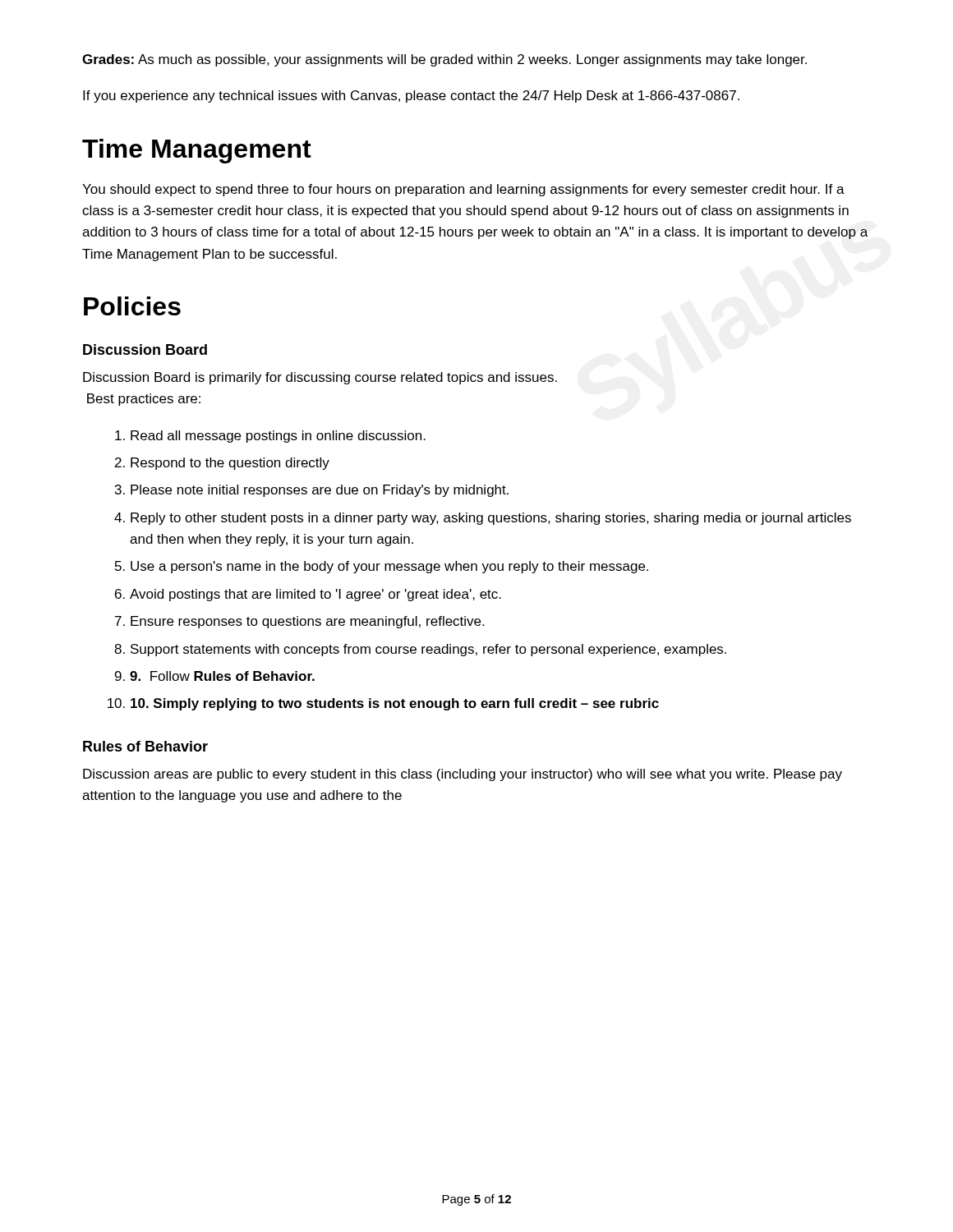The width and height of the screenshot is (953, 1232).
Task: Point to the block beginning "Avoid postings that are limited to 'I agree'"
Action: [316, 594]
